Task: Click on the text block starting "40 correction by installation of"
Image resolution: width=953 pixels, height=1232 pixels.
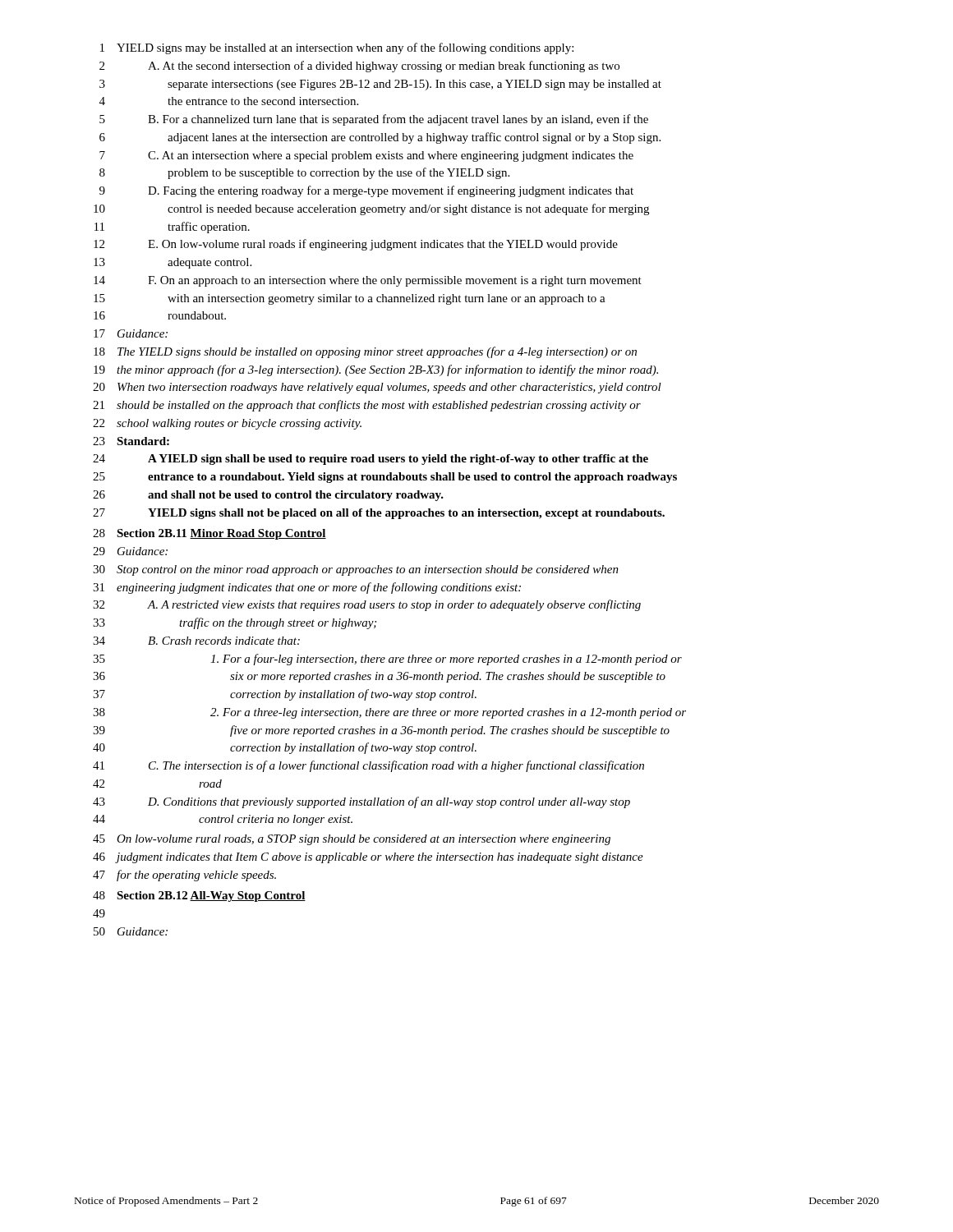Action: [x=476, y=748]
